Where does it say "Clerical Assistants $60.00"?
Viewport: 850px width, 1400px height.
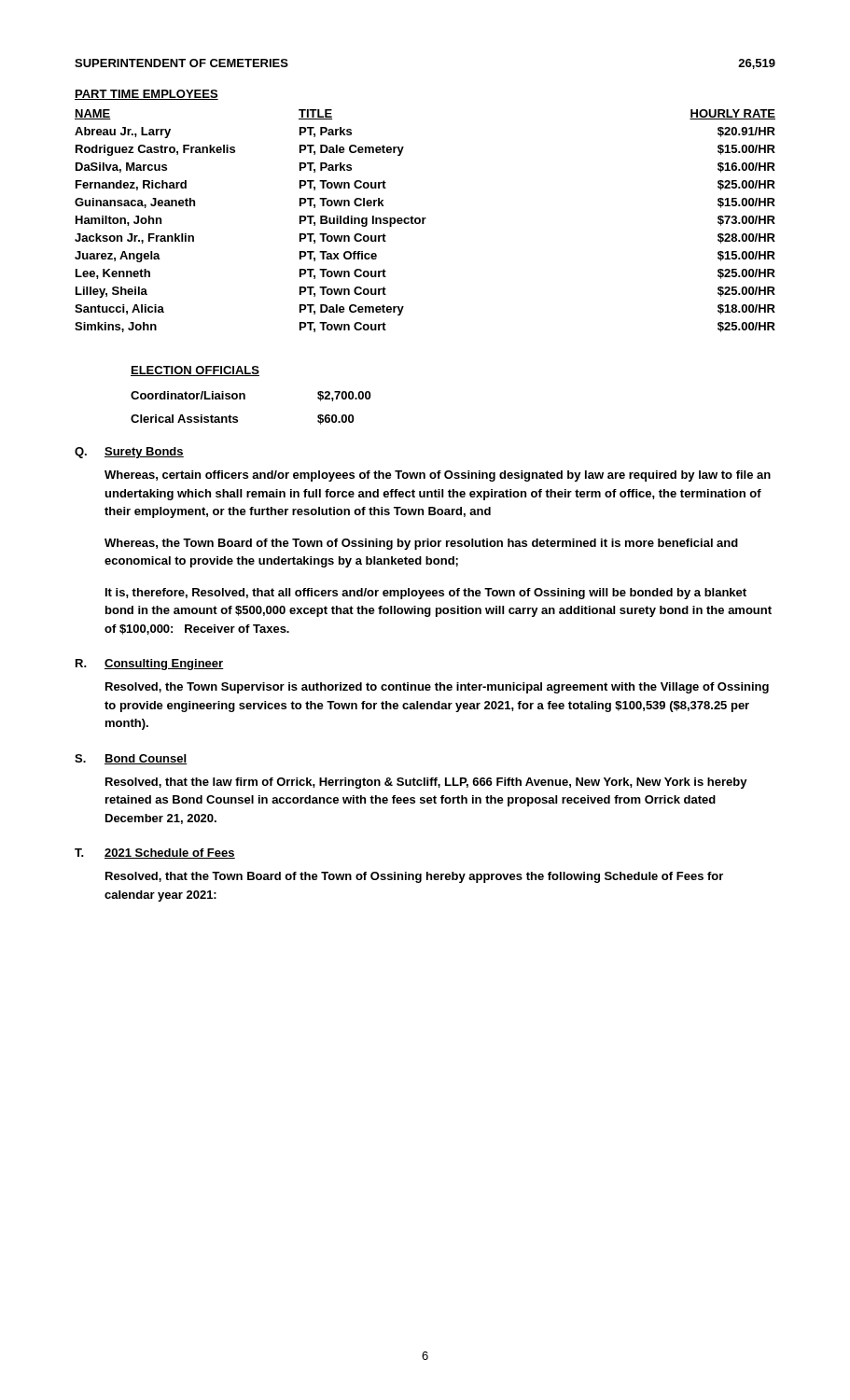(243, 419)
